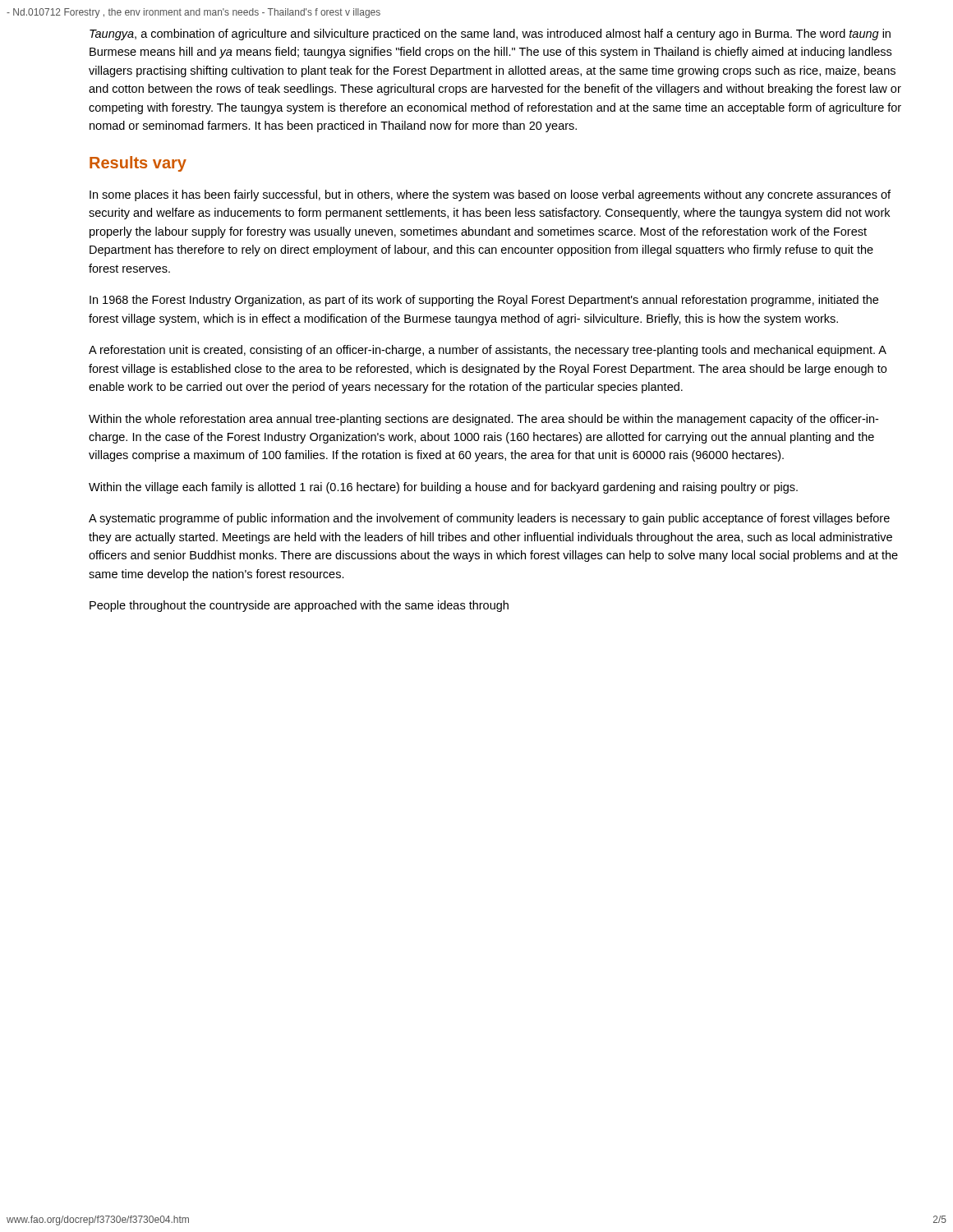
Task: Click on the text block with the text "Within the village each family is allotted 1"
Action: pyautogui.click(x=444, y=487)
